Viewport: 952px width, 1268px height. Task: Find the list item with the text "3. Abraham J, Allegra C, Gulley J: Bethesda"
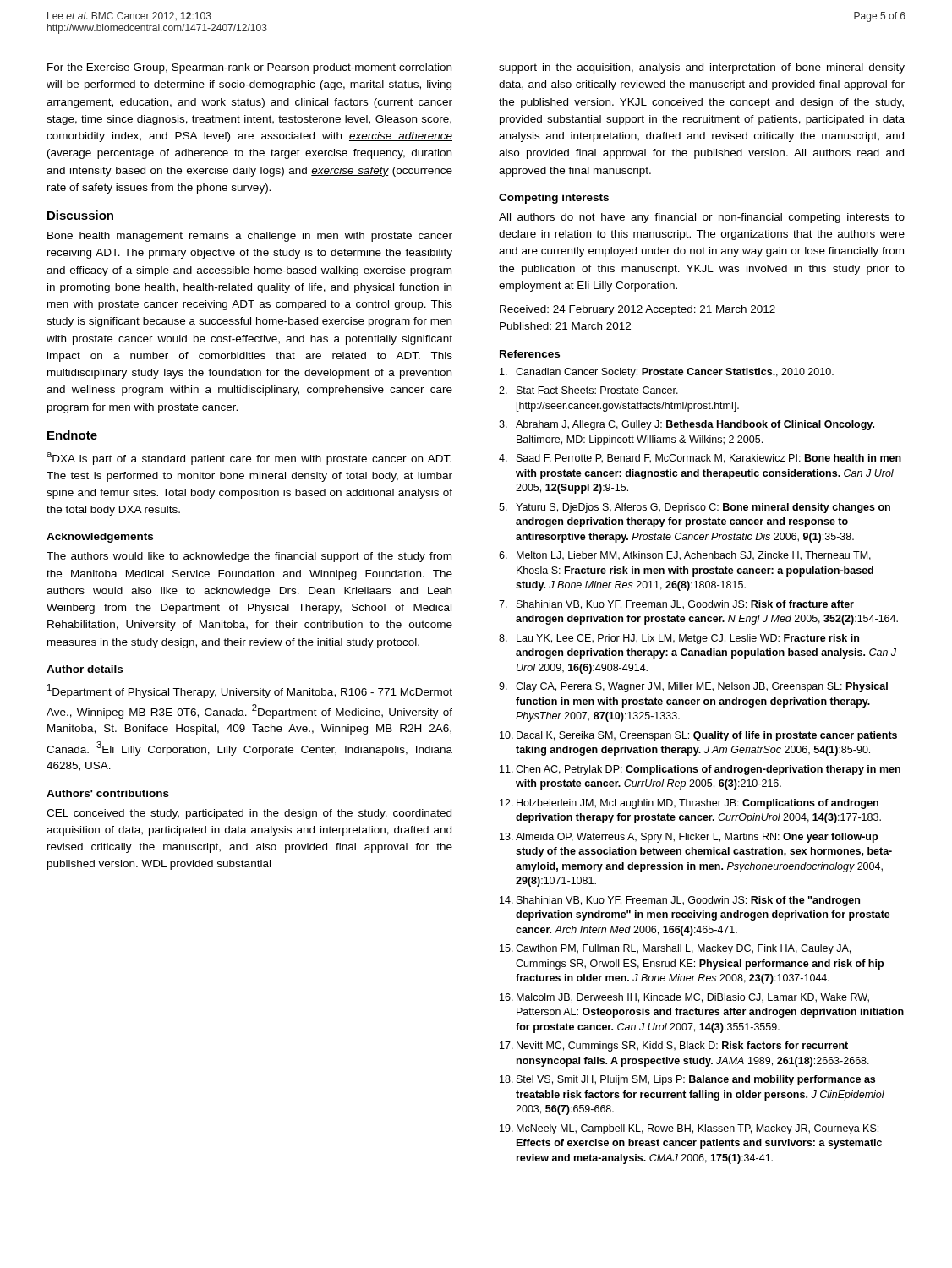702,432
